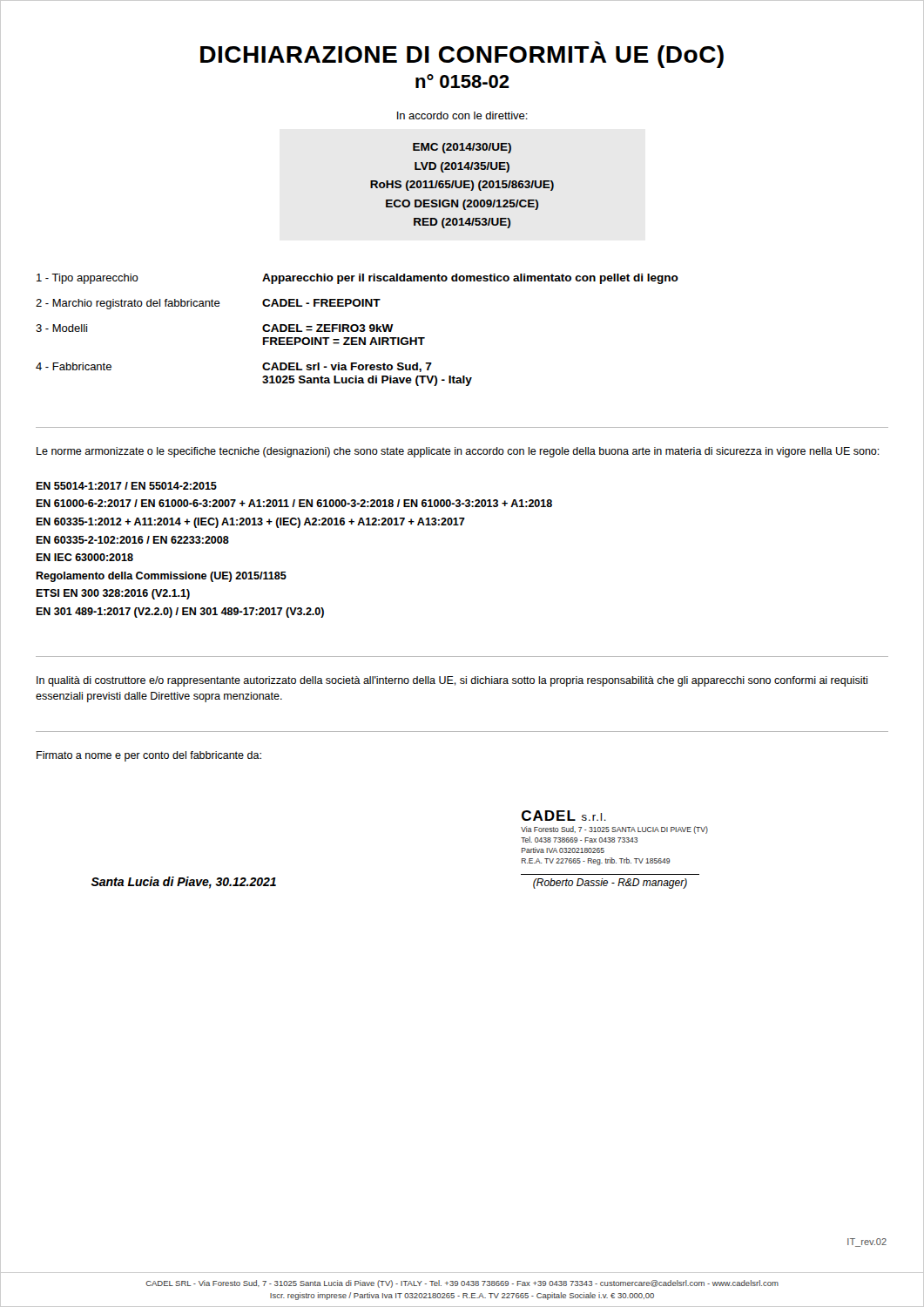The image size is (924, 1307).
Task: Click the logo
Action: click(x=610, y=848)
